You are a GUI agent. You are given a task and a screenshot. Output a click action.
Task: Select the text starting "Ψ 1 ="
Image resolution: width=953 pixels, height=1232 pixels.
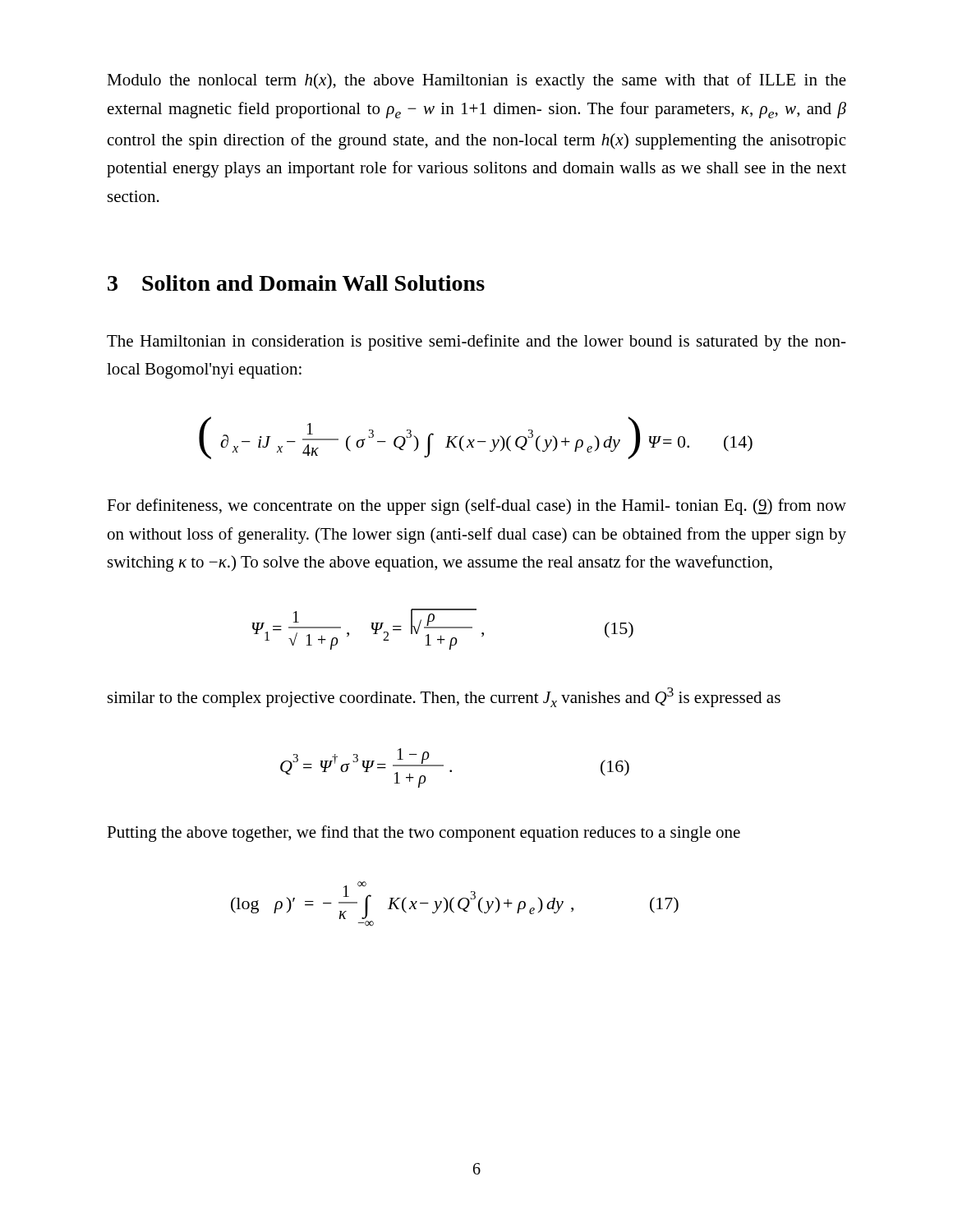click(x=476, y=628)
